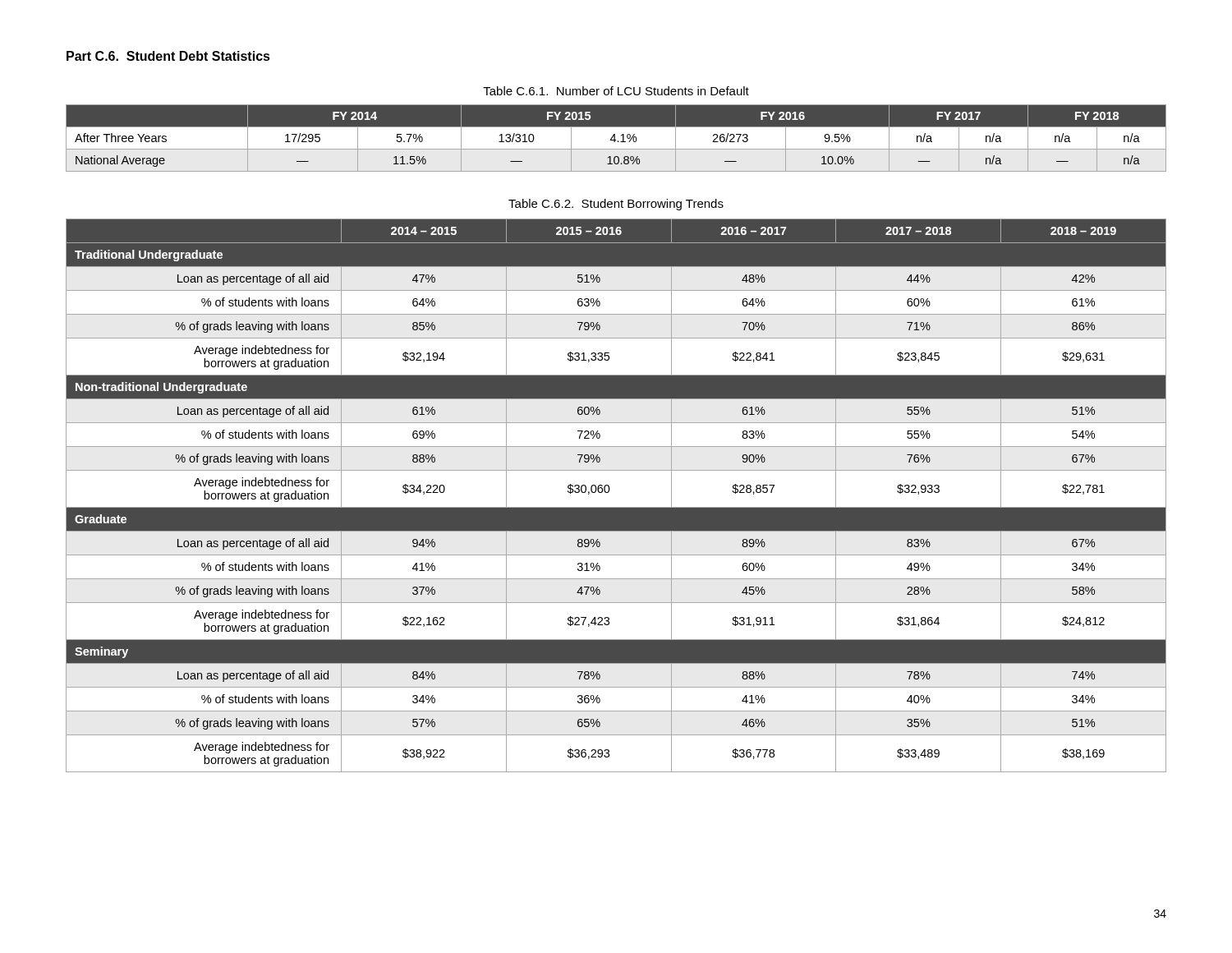Viewport: 1232px width, 953px height.
Task: Find the caption that reads "Table C.6.1. Number of LCU Students in Default"
Action: point(616,91)
